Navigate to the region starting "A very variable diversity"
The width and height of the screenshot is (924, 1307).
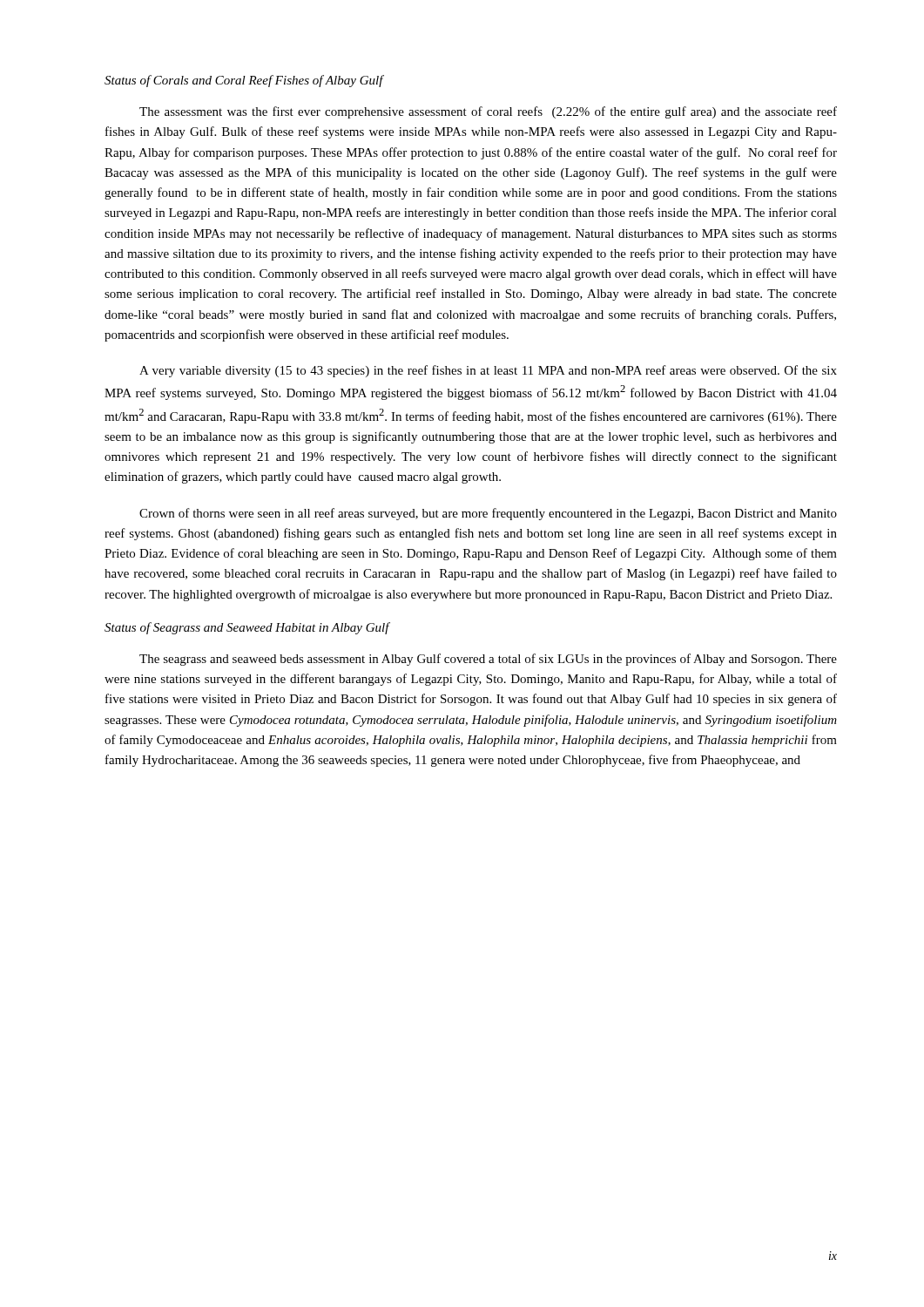coord(471,424)
